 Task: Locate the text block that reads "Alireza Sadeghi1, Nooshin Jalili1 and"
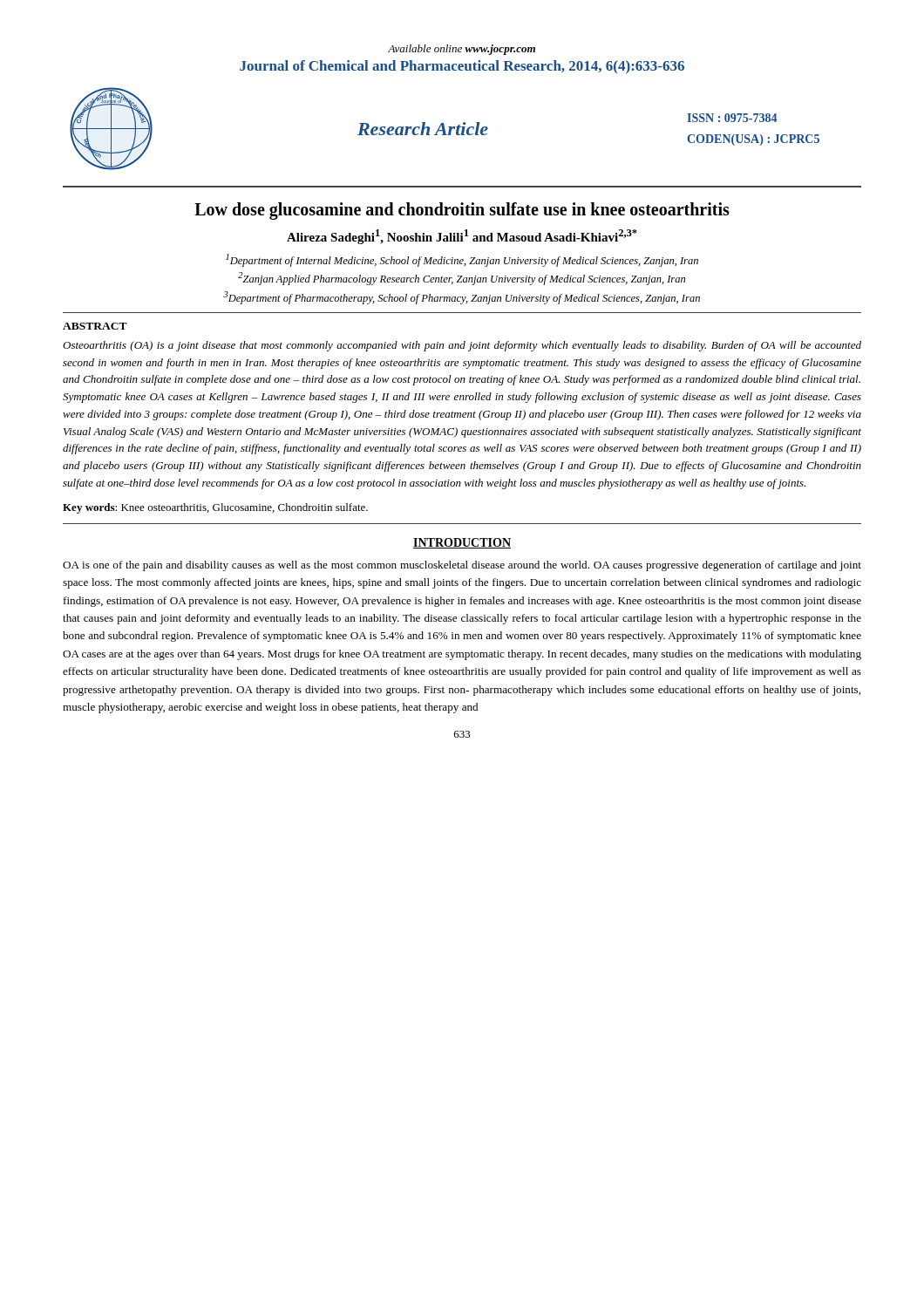click(x=462, y=235)
